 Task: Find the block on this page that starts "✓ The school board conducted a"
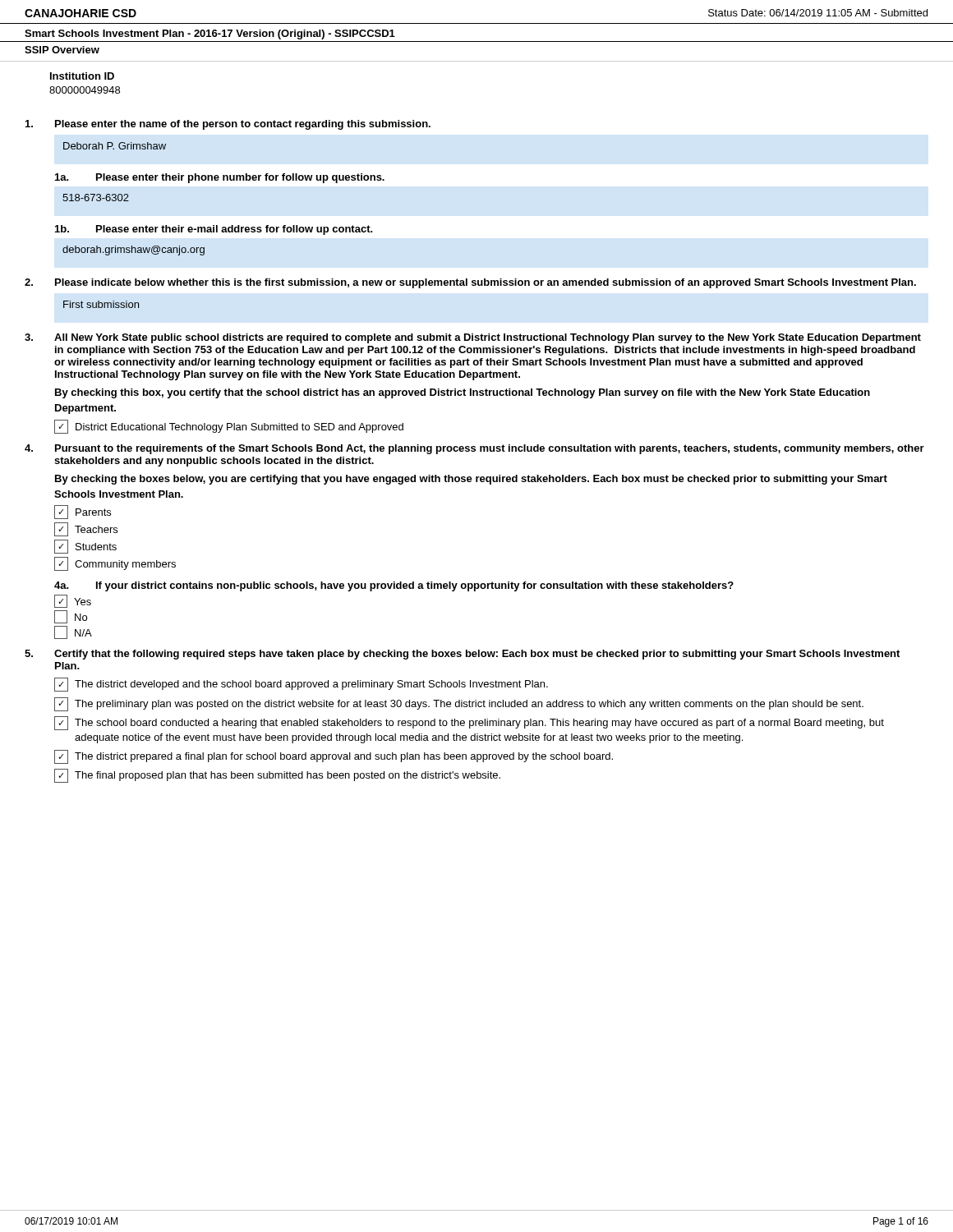[x=491, y=730]
